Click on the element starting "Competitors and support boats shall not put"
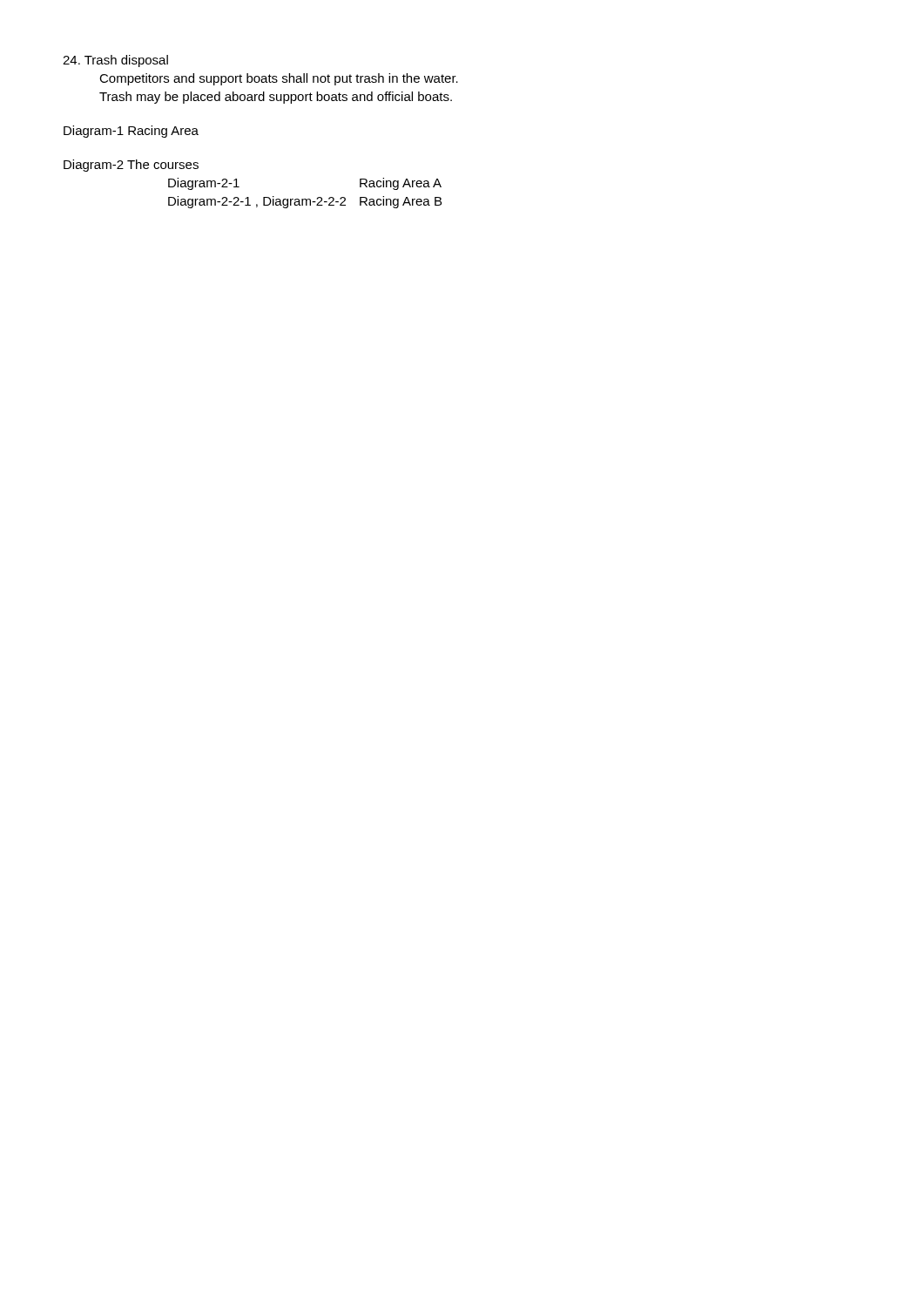The image size is (924, 1307). coord(279,78)
